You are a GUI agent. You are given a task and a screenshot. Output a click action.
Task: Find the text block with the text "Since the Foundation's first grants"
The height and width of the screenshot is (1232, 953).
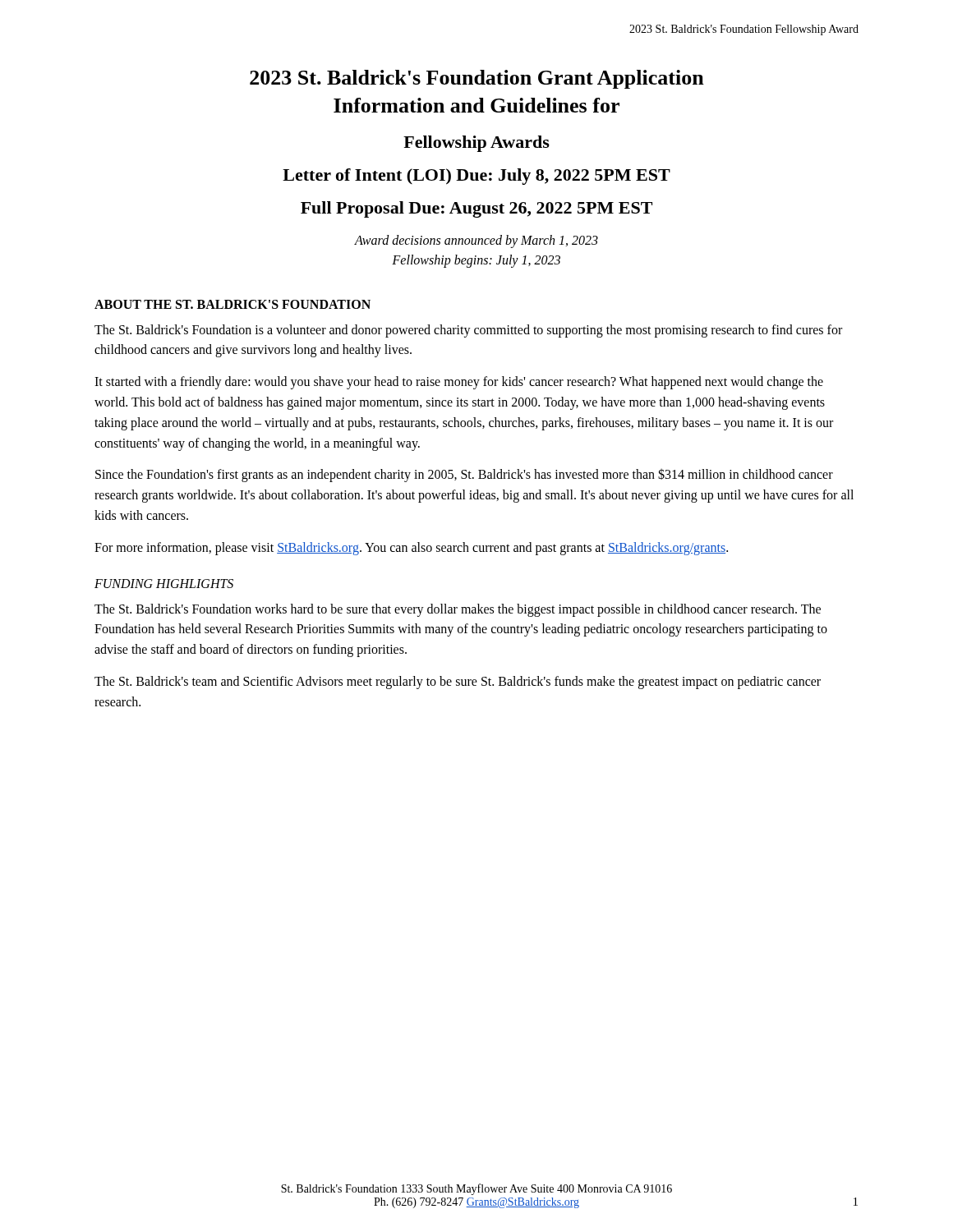[474, 495]
